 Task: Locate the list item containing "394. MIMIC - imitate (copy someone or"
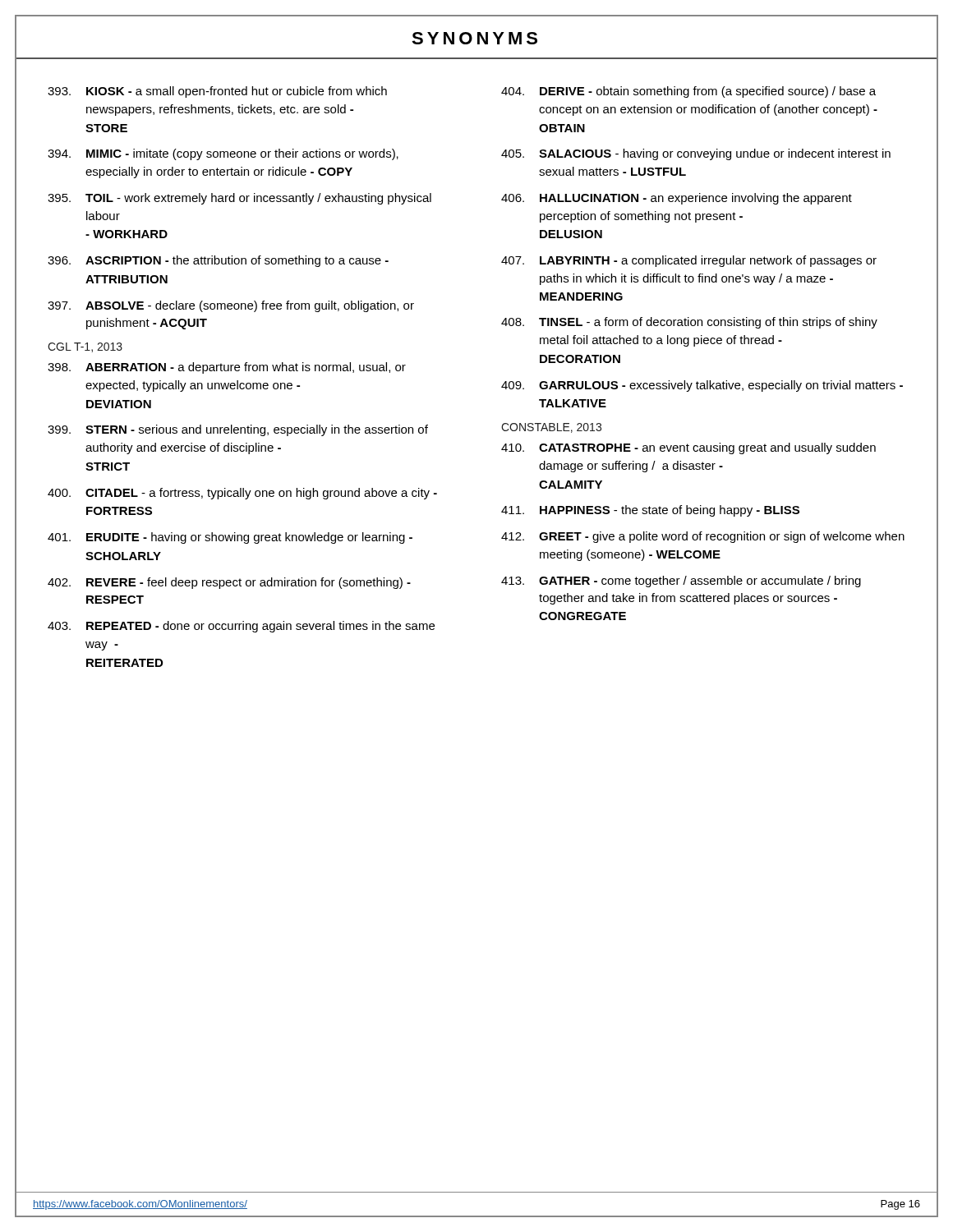point(250,163)
